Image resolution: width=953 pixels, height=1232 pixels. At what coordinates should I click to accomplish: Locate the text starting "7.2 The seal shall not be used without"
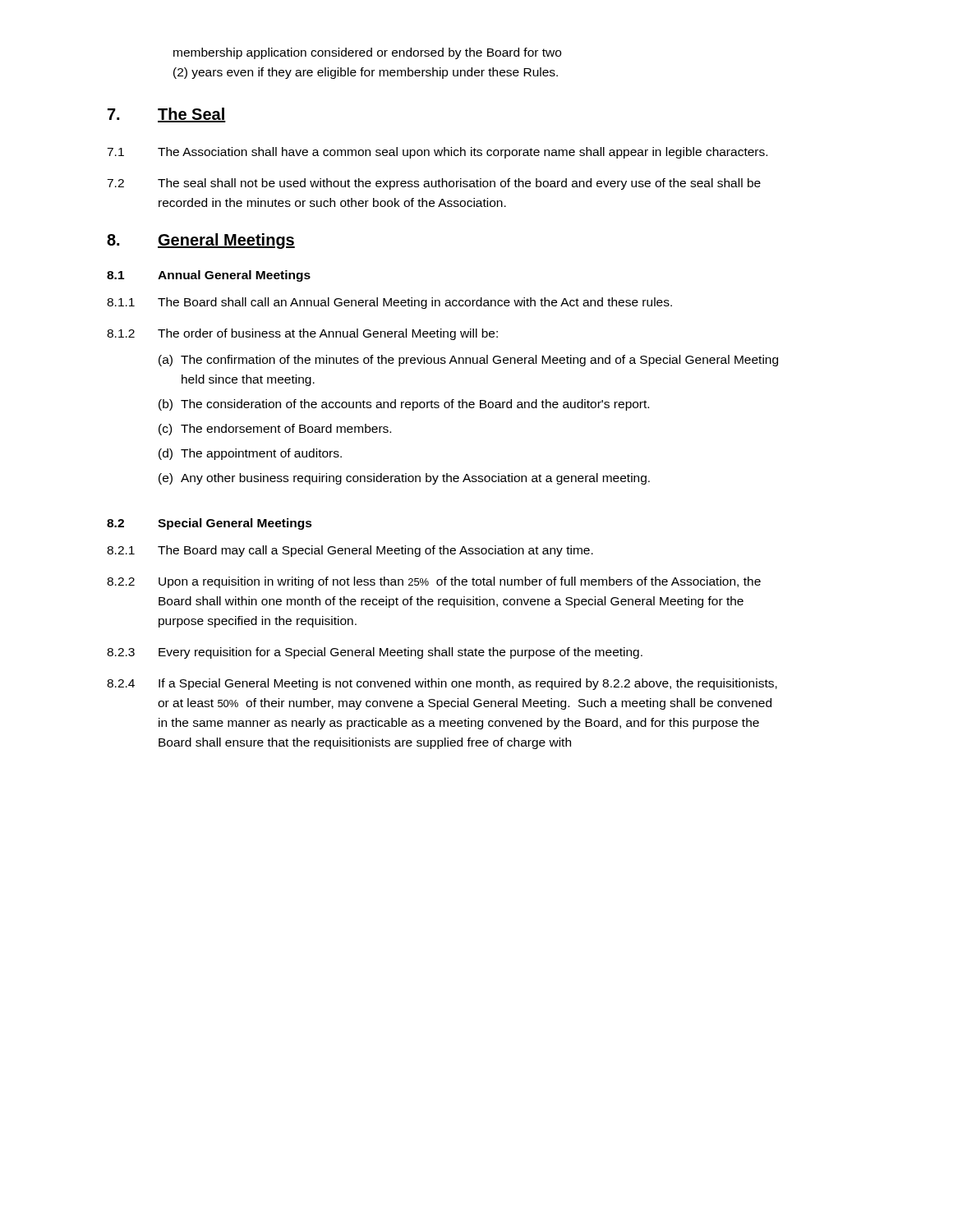tap(444, 193)
